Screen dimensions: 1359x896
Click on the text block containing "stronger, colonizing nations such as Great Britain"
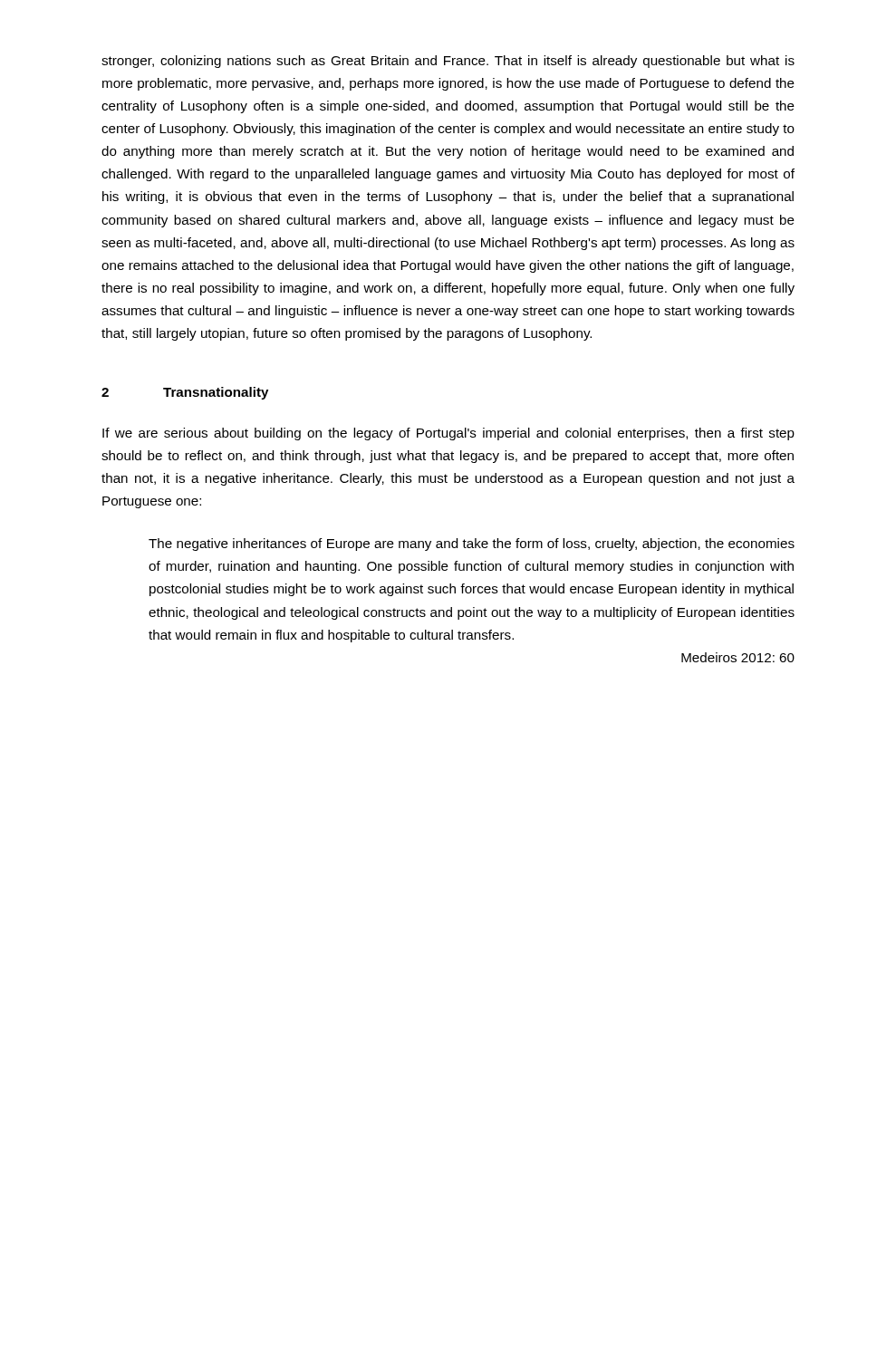point(448,197)
